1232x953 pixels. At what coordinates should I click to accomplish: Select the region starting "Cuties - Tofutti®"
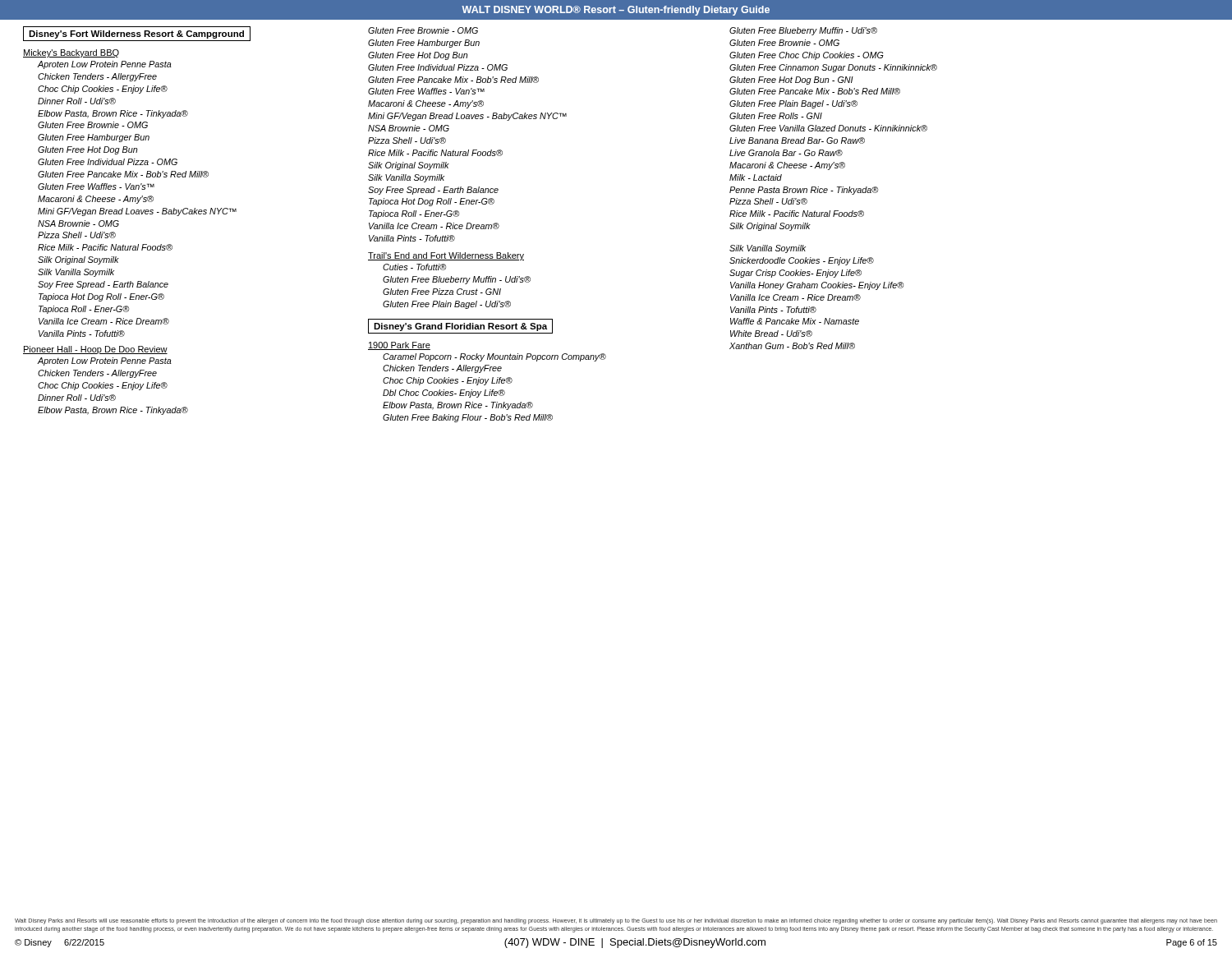pyautogui.click(x=414, y=267)
